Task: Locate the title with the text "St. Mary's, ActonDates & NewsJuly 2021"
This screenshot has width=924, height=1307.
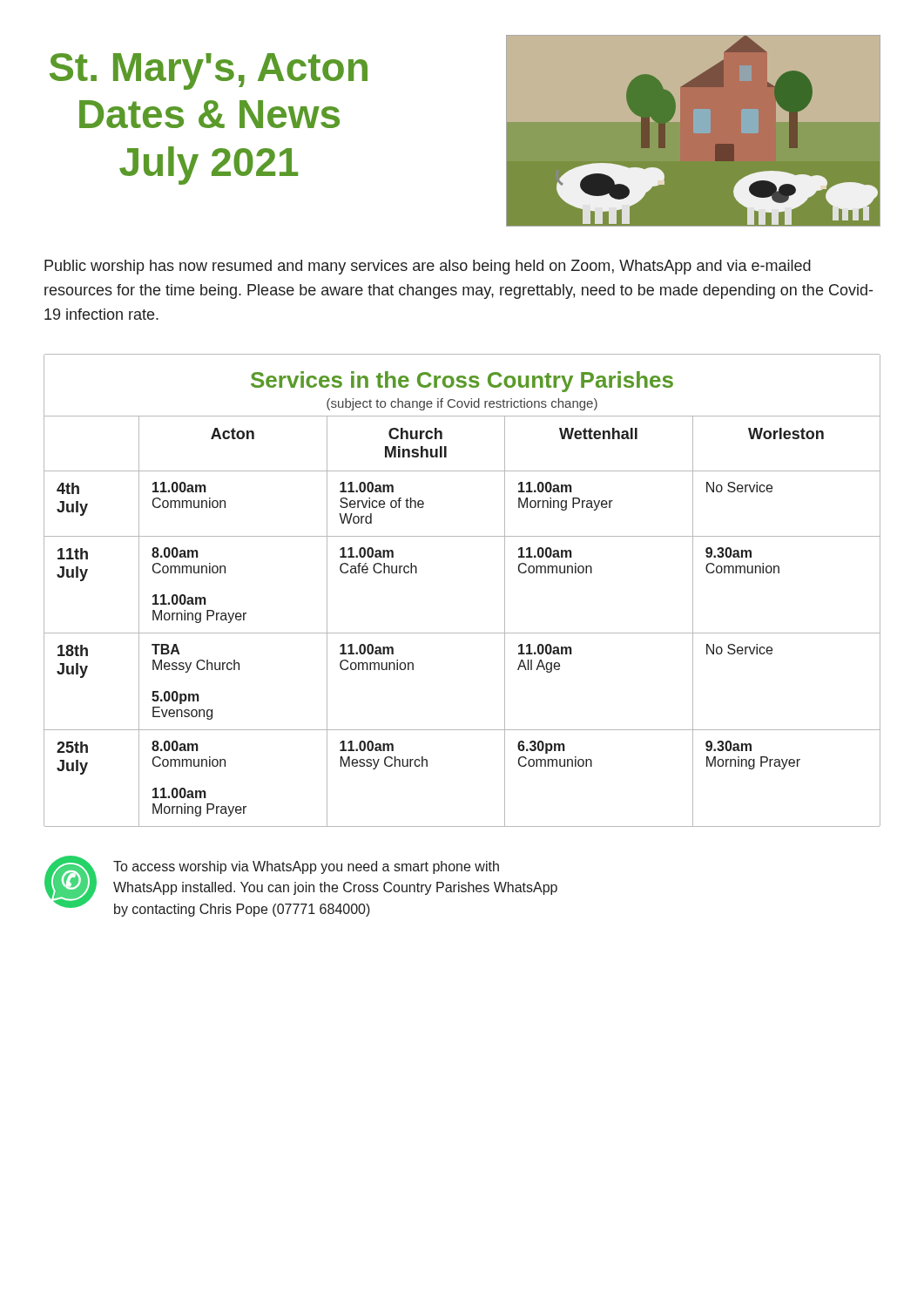Action: coord(209,114)
